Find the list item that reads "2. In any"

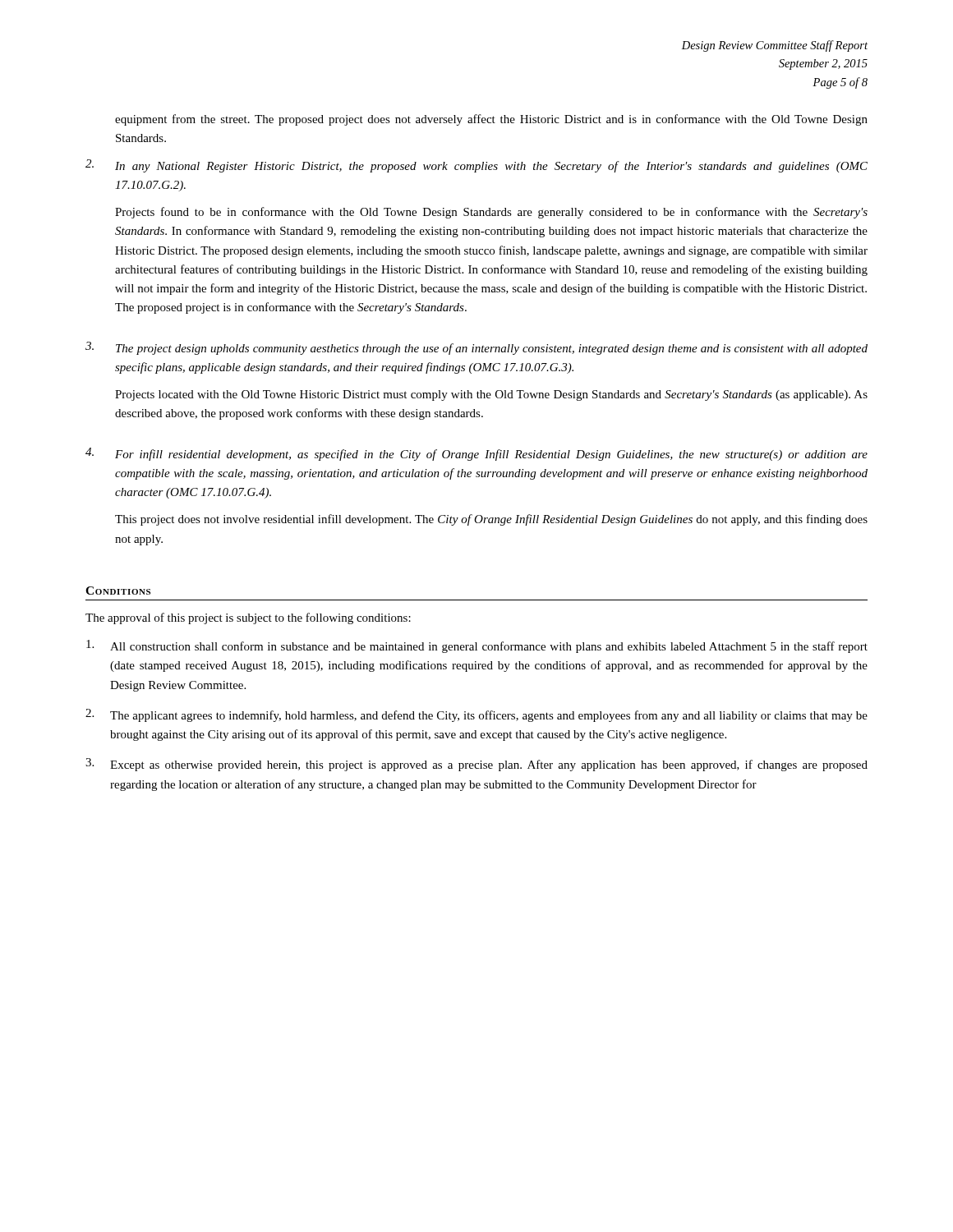click(476, 242)
